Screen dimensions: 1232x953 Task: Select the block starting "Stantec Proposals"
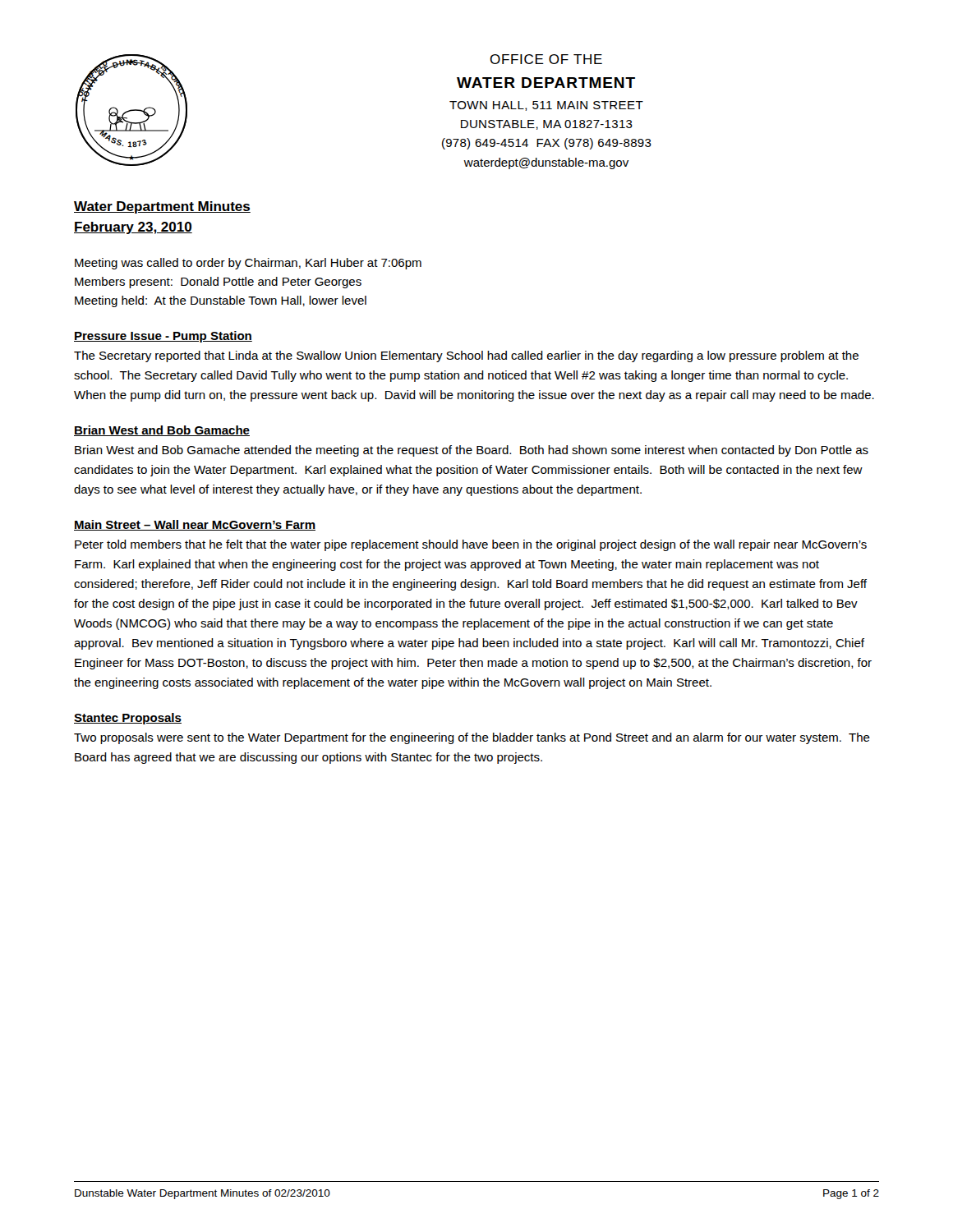(128, 717)
